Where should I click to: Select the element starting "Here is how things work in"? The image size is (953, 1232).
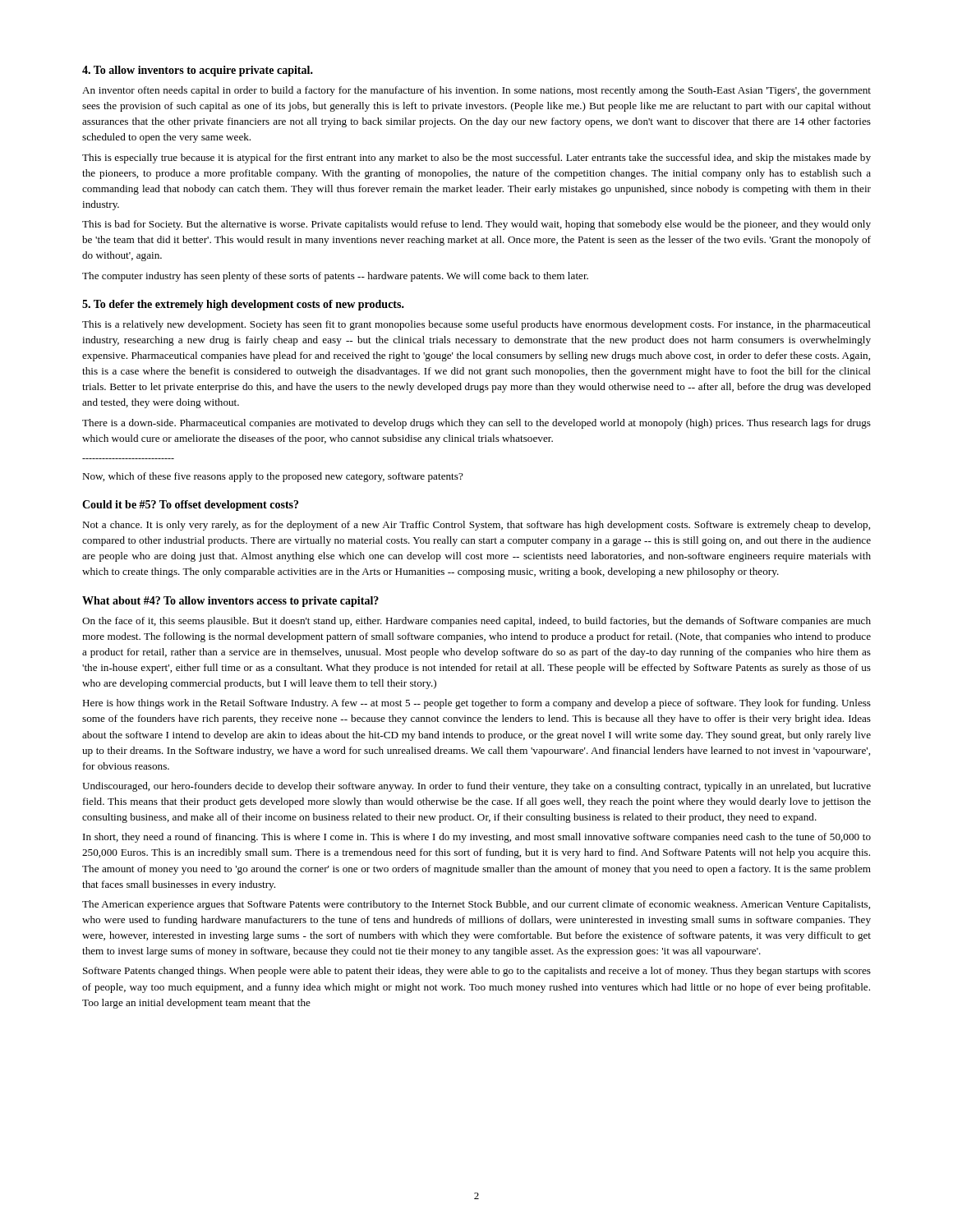(476, 734)
